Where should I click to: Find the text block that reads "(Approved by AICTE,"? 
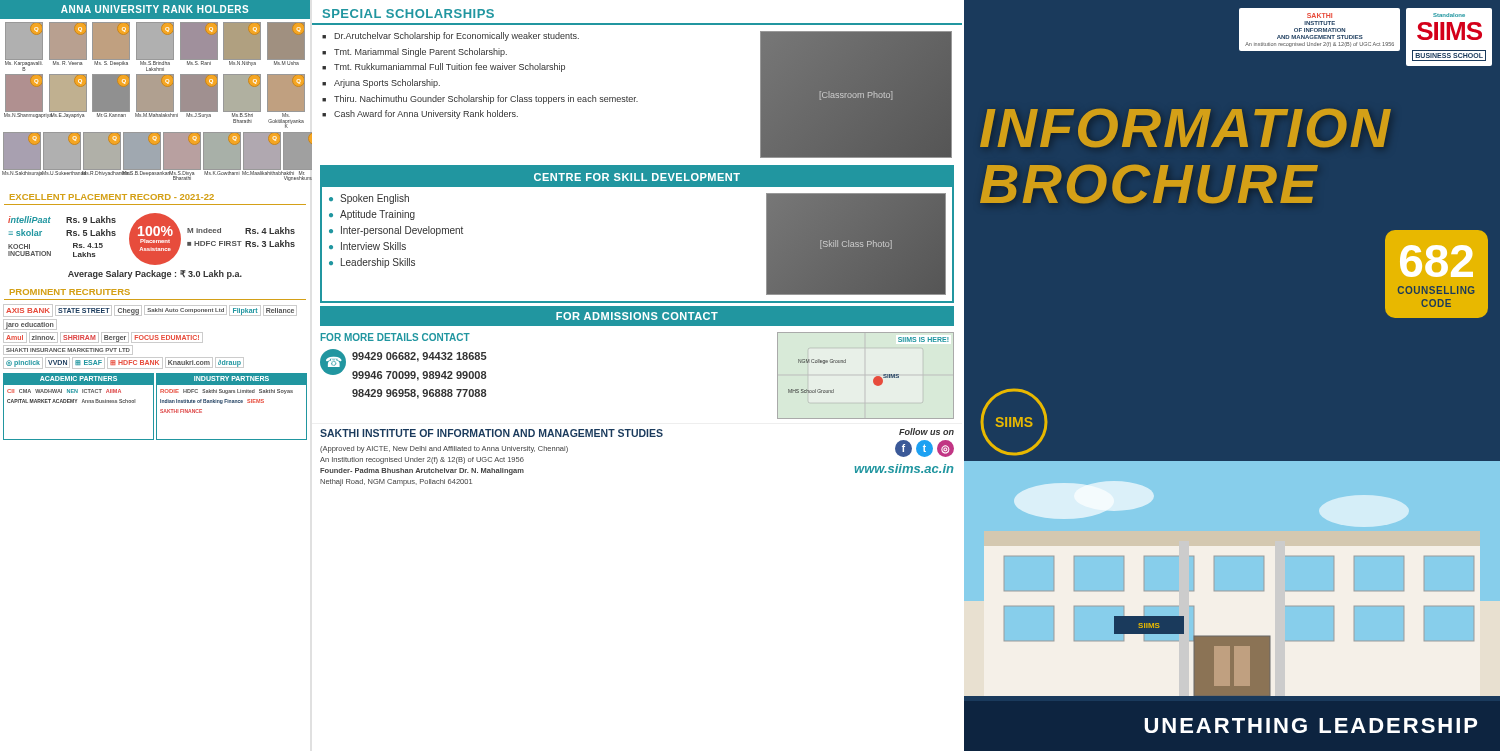[444, 465]
